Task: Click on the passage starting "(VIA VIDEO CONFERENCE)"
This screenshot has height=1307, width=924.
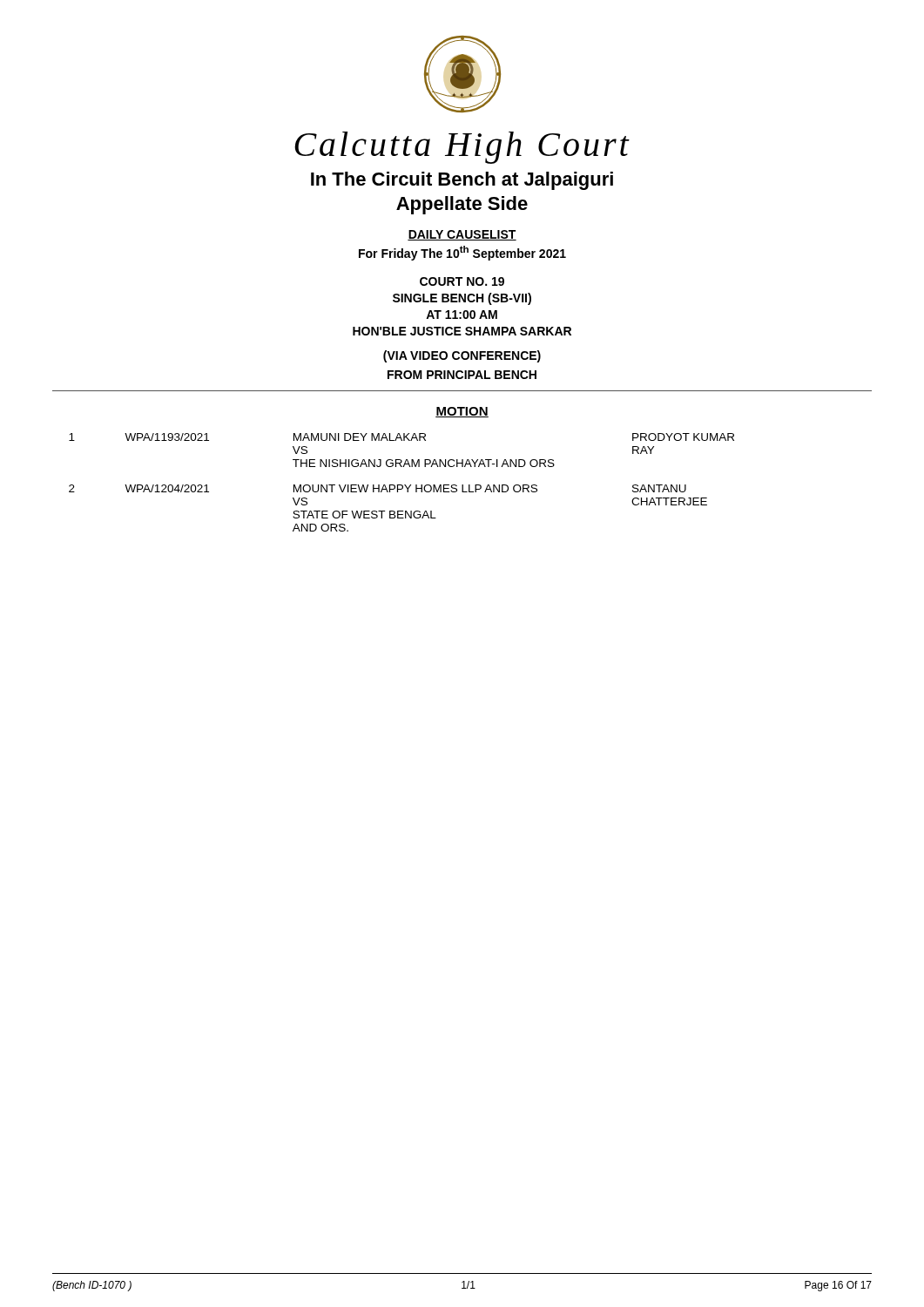Action: pyautogui.click(x=462, y=355)
